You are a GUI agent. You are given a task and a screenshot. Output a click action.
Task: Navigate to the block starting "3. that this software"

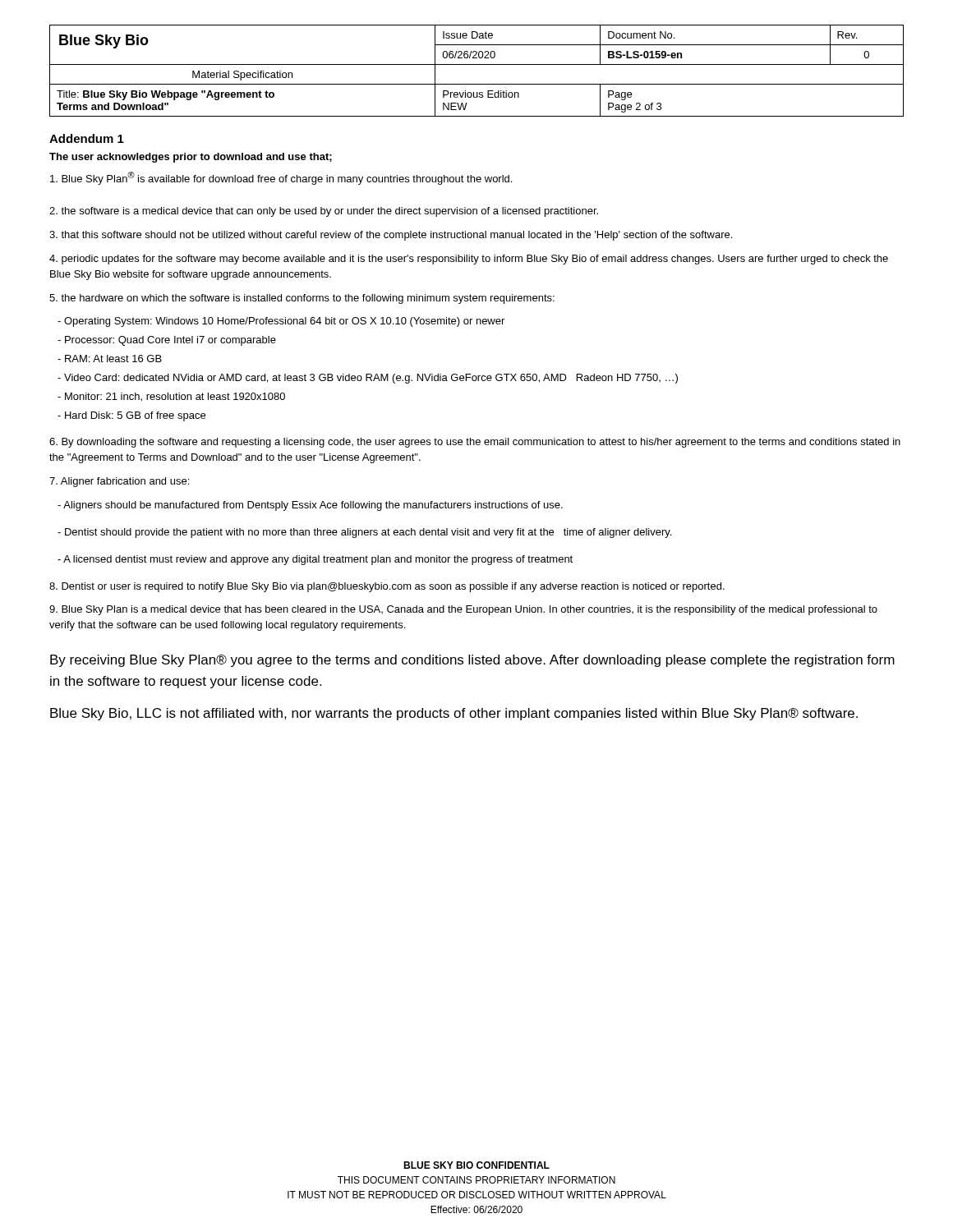(x=391, y=234)
